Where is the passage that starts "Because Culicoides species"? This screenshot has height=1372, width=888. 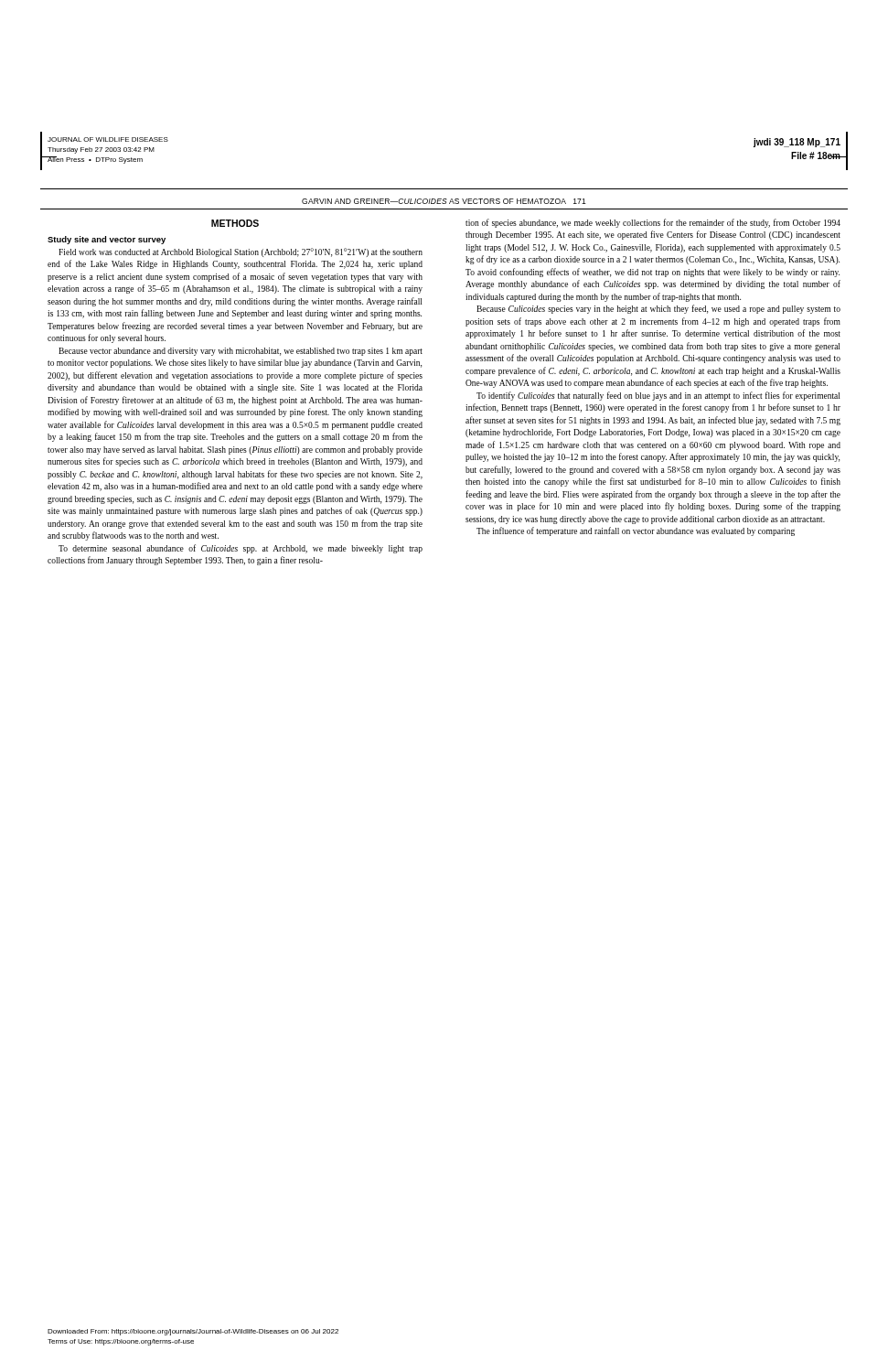coord(653,347)
